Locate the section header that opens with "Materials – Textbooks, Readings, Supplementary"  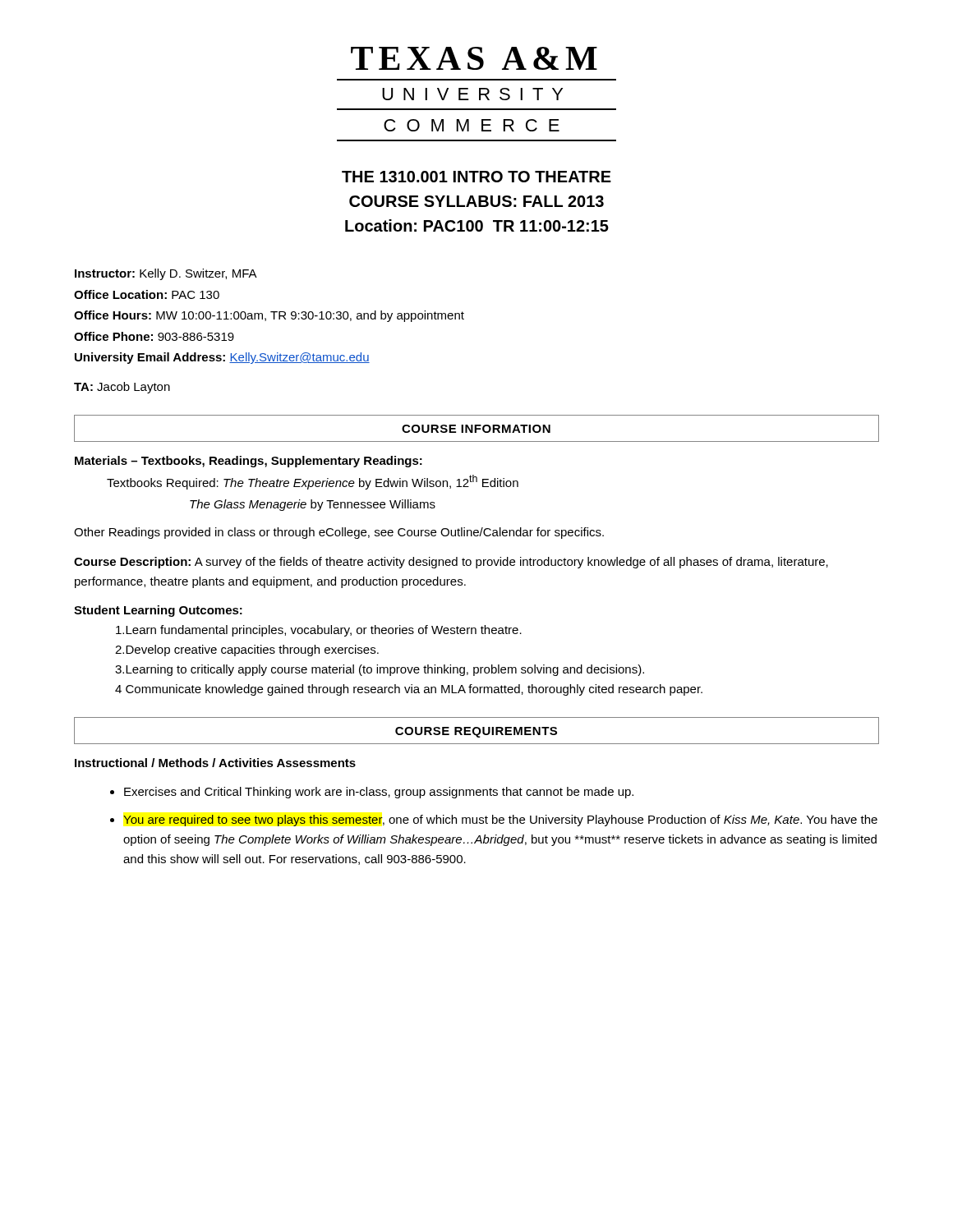(x=248, y=461)
